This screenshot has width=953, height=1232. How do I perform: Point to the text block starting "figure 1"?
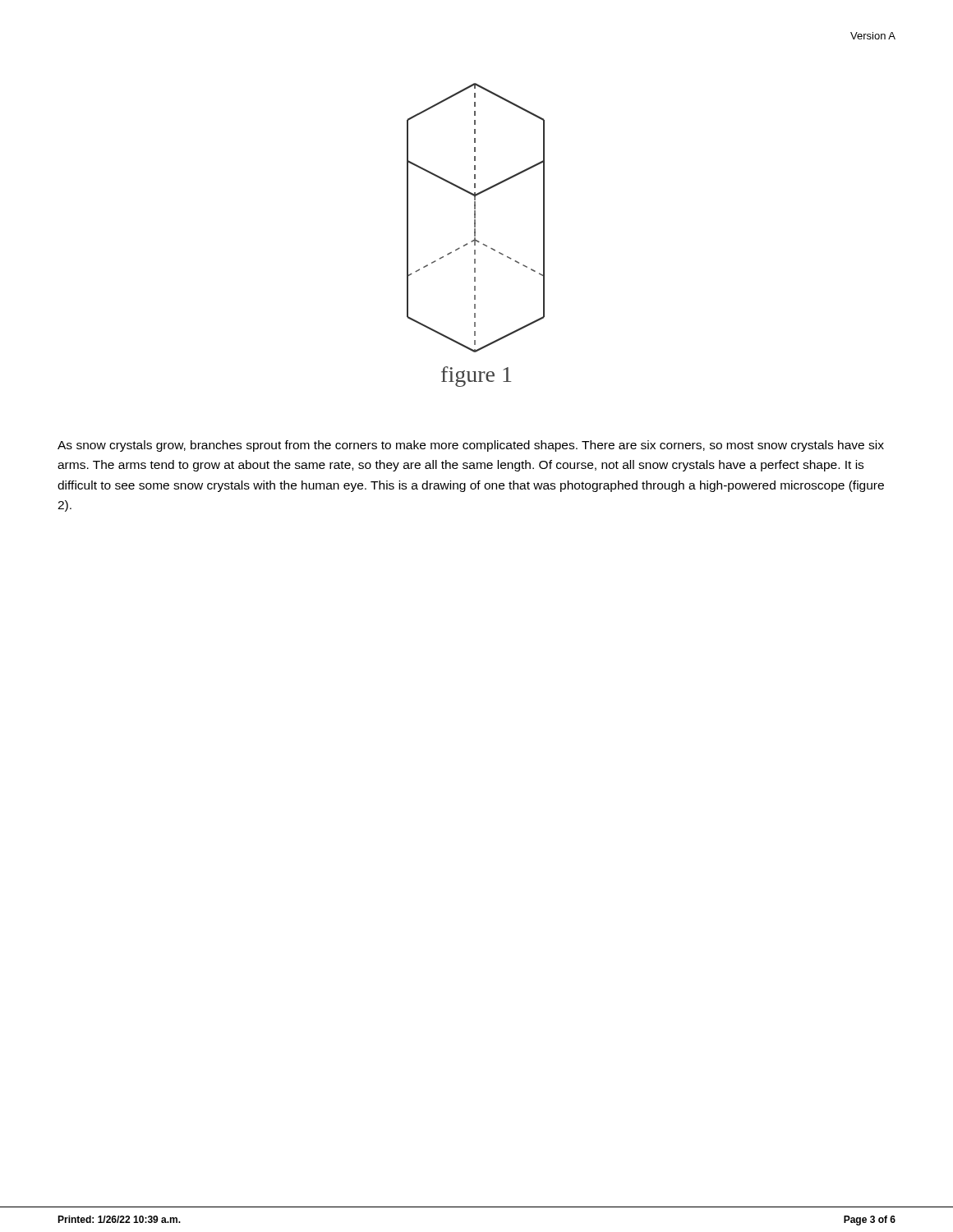[x=476, y=374]
